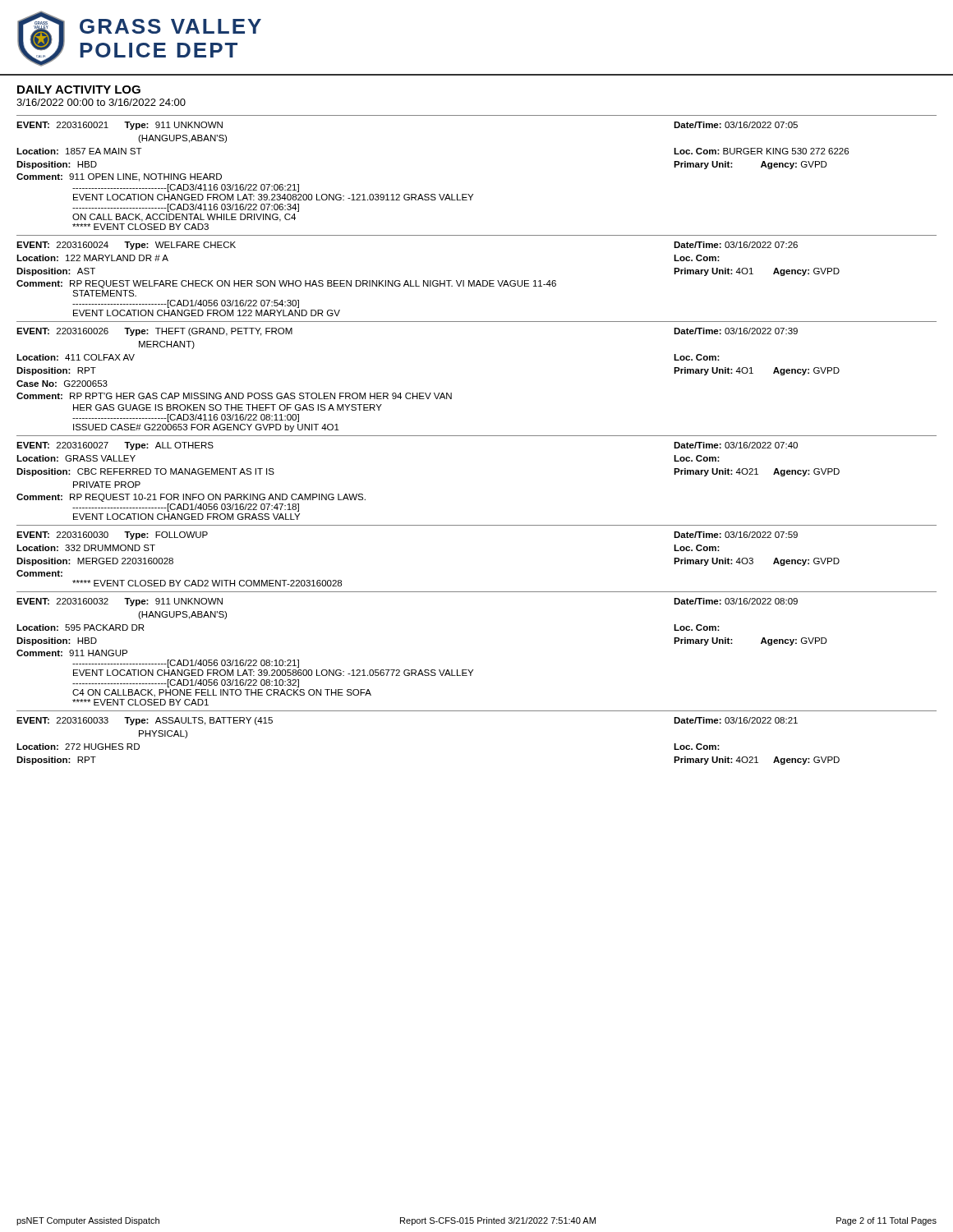Select the table that reads "EVENT: 2203160032 Type: 911"
The height and width of the screenshot is (1232, 953).
(476, 651)
